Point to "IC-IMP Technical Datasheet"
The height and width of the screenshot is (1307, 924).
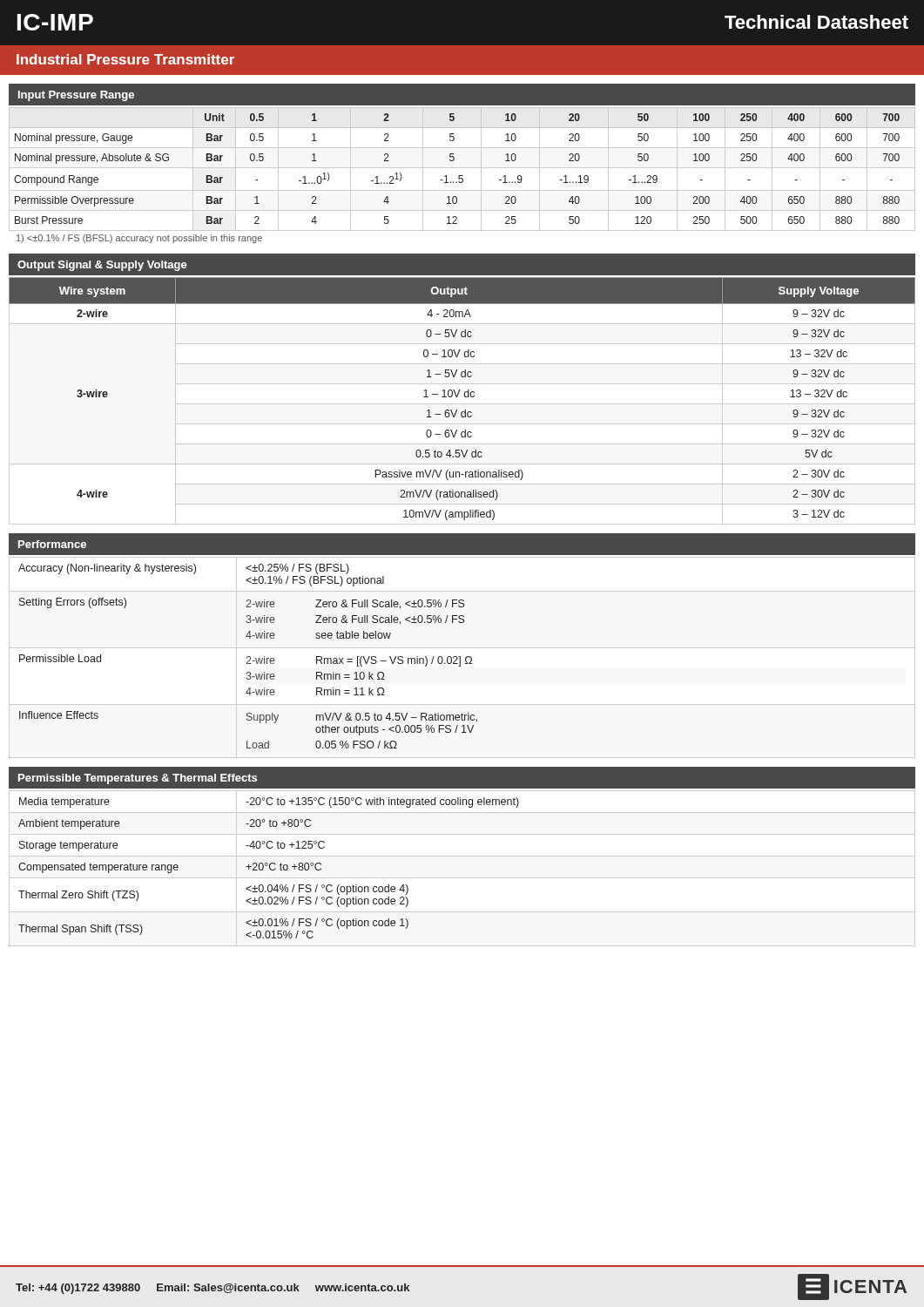click(53, 22)
